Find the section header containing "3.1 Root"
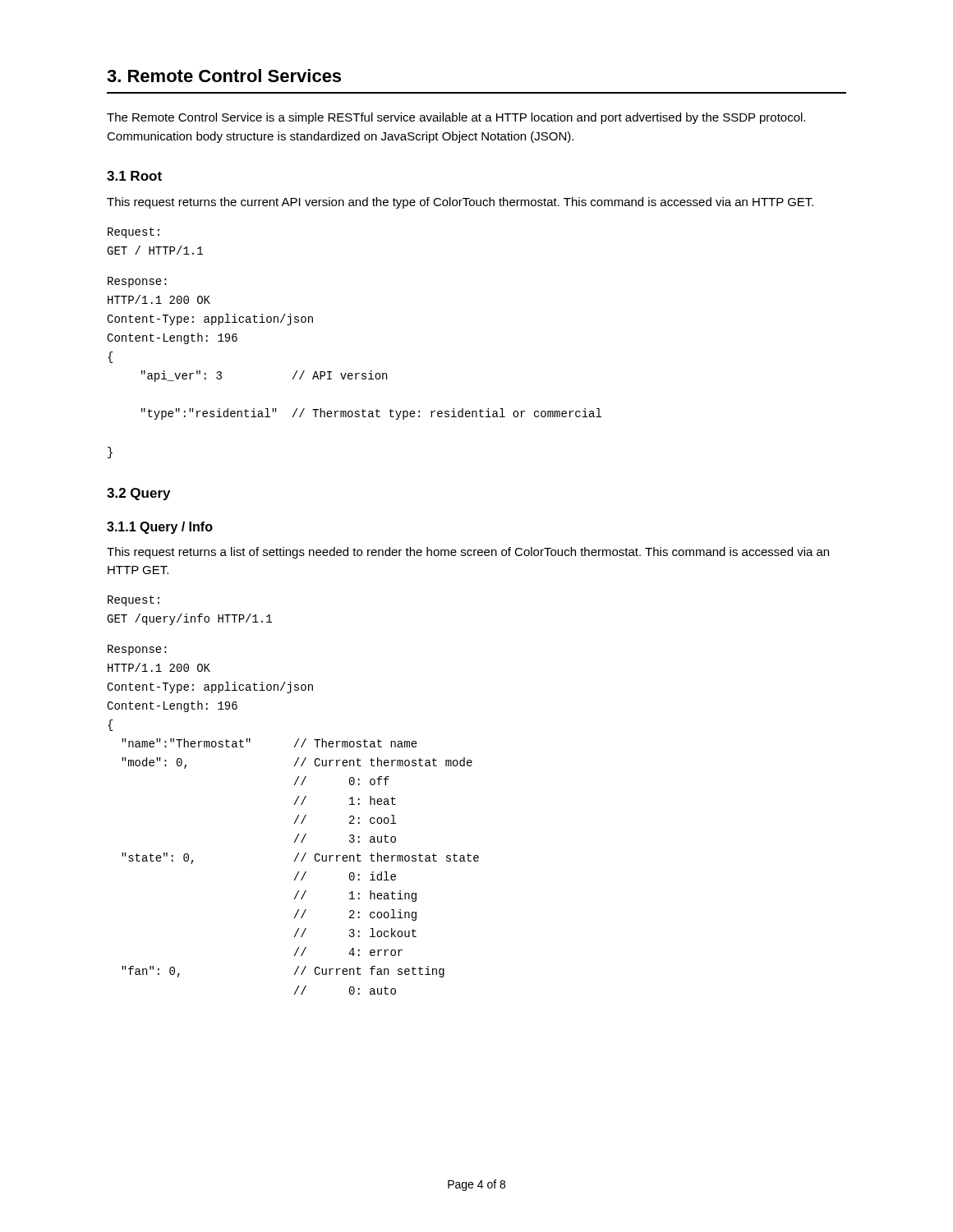The width and height of the screenshot is (953, 1232). (x=134, y=176)
